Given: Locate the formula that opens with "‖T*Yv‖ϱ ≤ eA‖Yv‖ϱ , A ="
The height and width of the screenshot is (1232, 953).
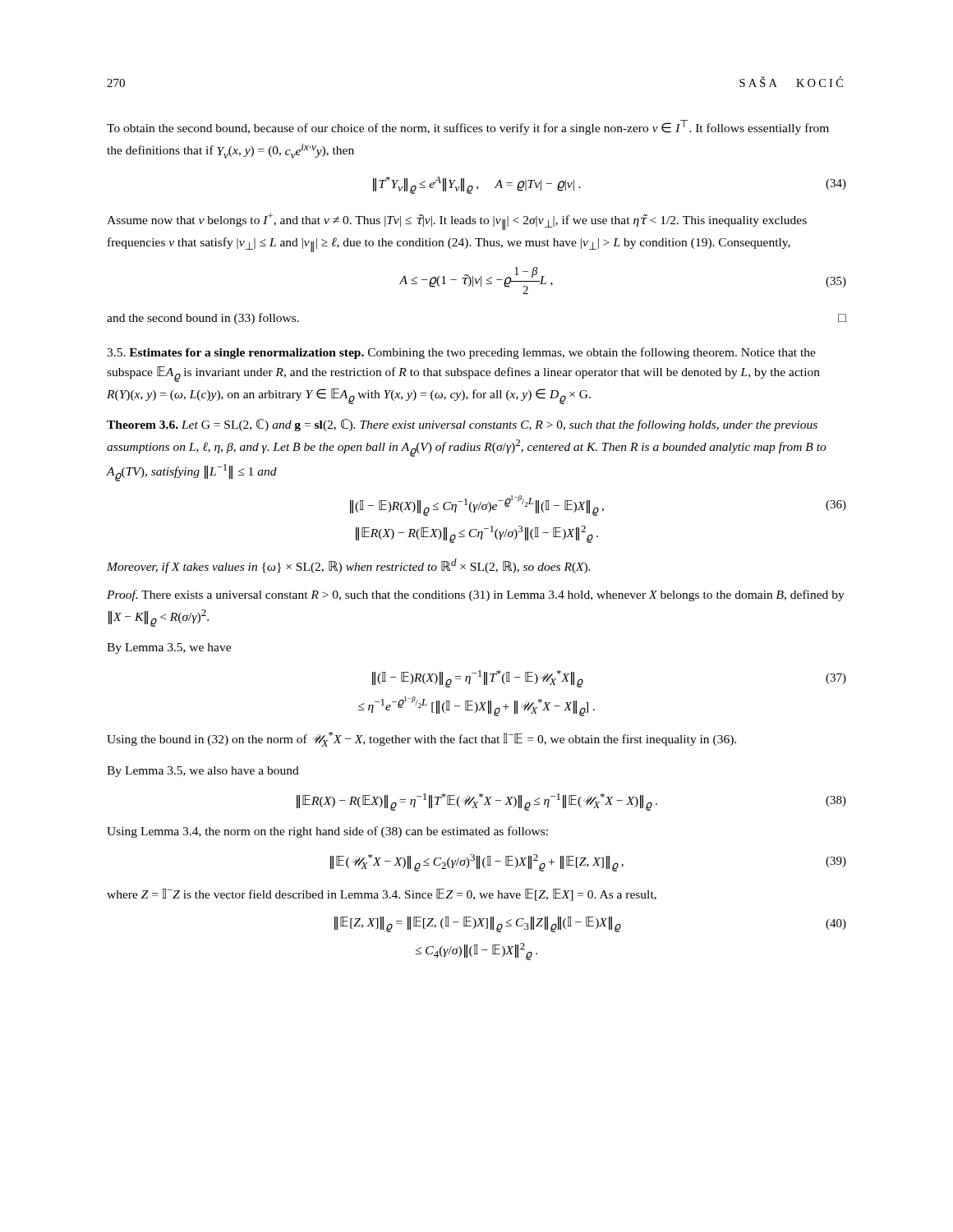Looking at the screenshot, I should pos(470,186).
